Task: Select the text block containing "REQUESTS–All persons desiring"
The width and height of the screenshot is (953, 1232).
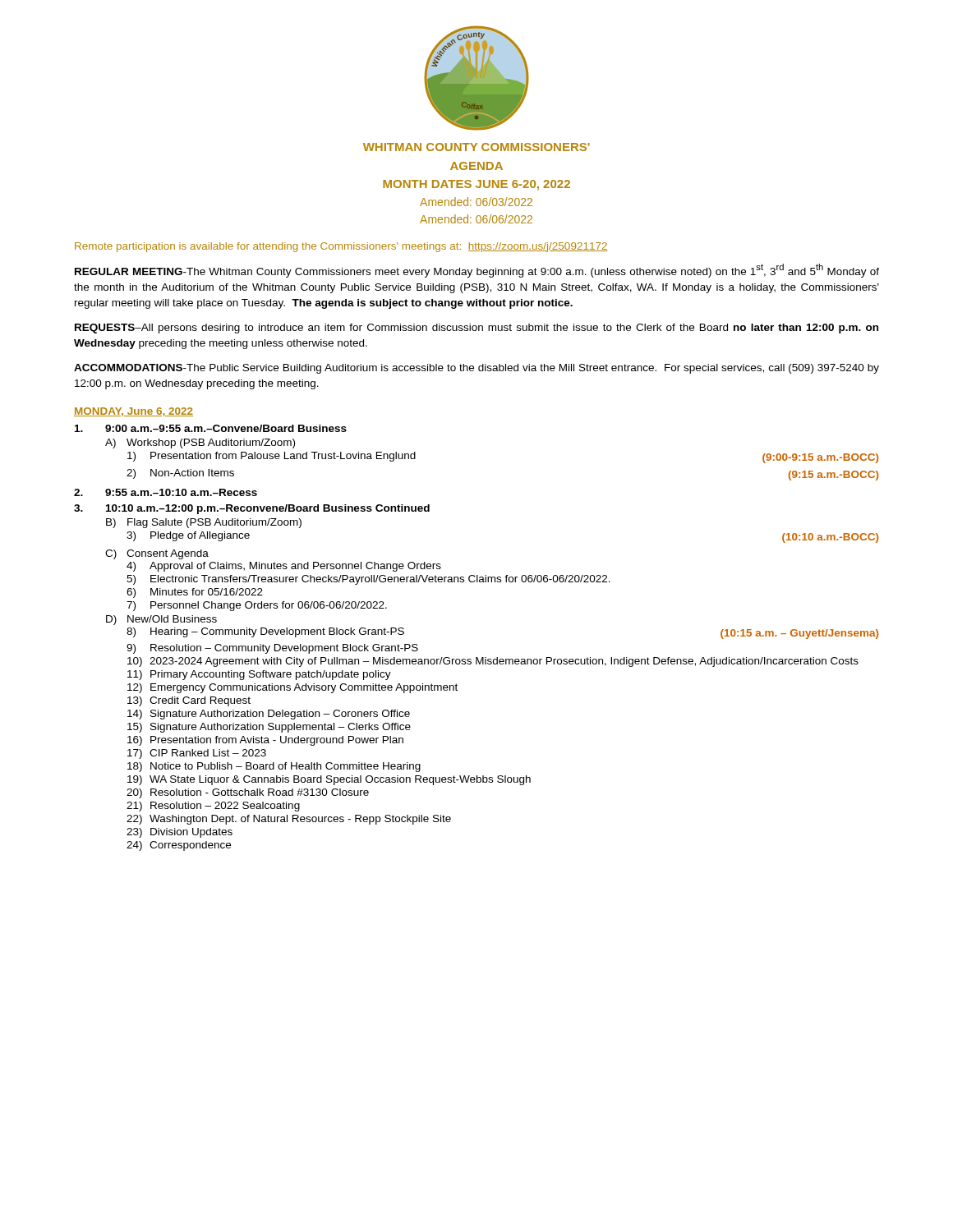Action: pyautogui.click(x=476, y=335)
